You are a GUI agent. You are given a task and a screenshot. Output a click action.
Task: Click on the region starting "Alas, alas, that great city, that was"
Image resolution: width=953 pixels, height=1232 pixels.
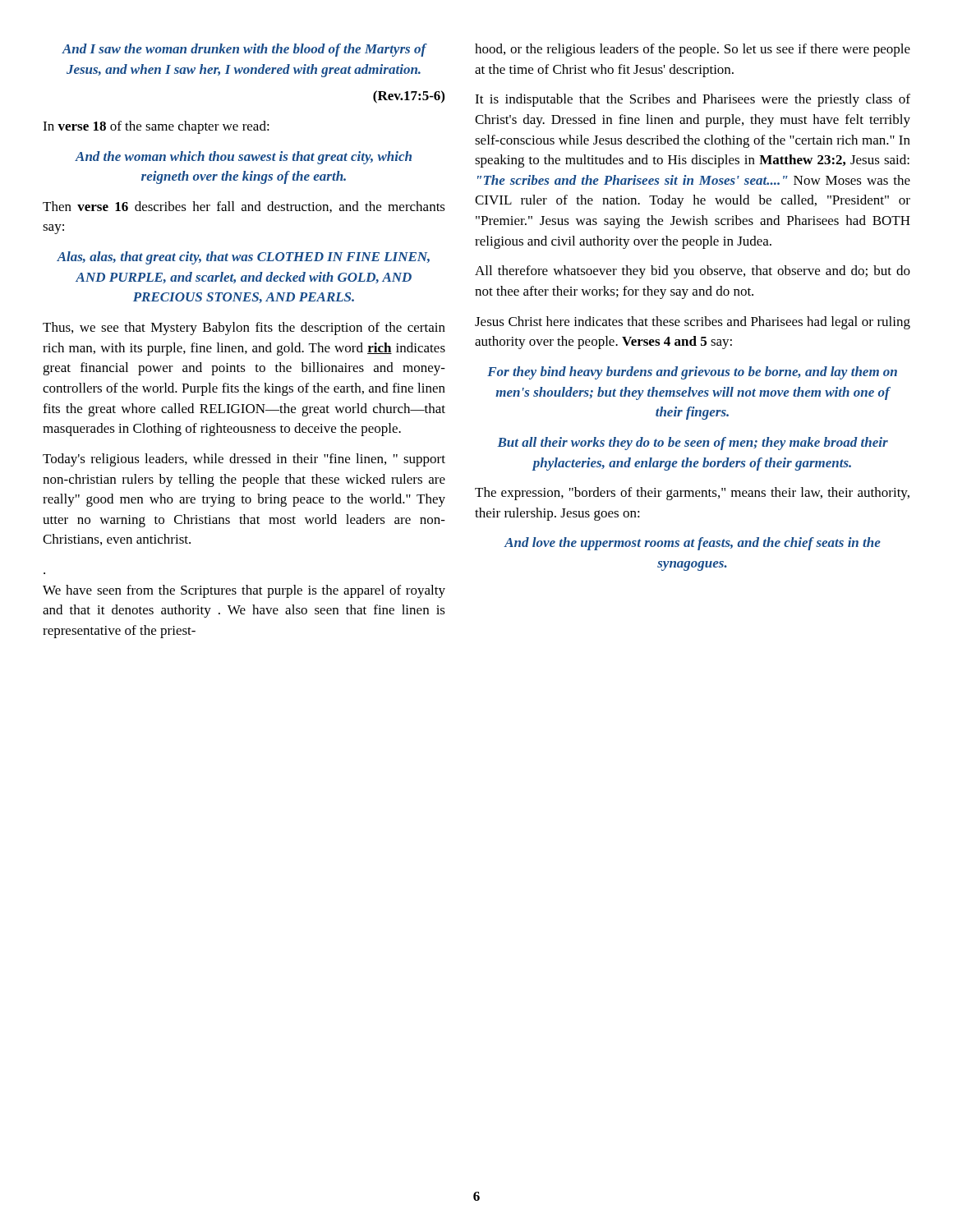click(x=244, y=278)
